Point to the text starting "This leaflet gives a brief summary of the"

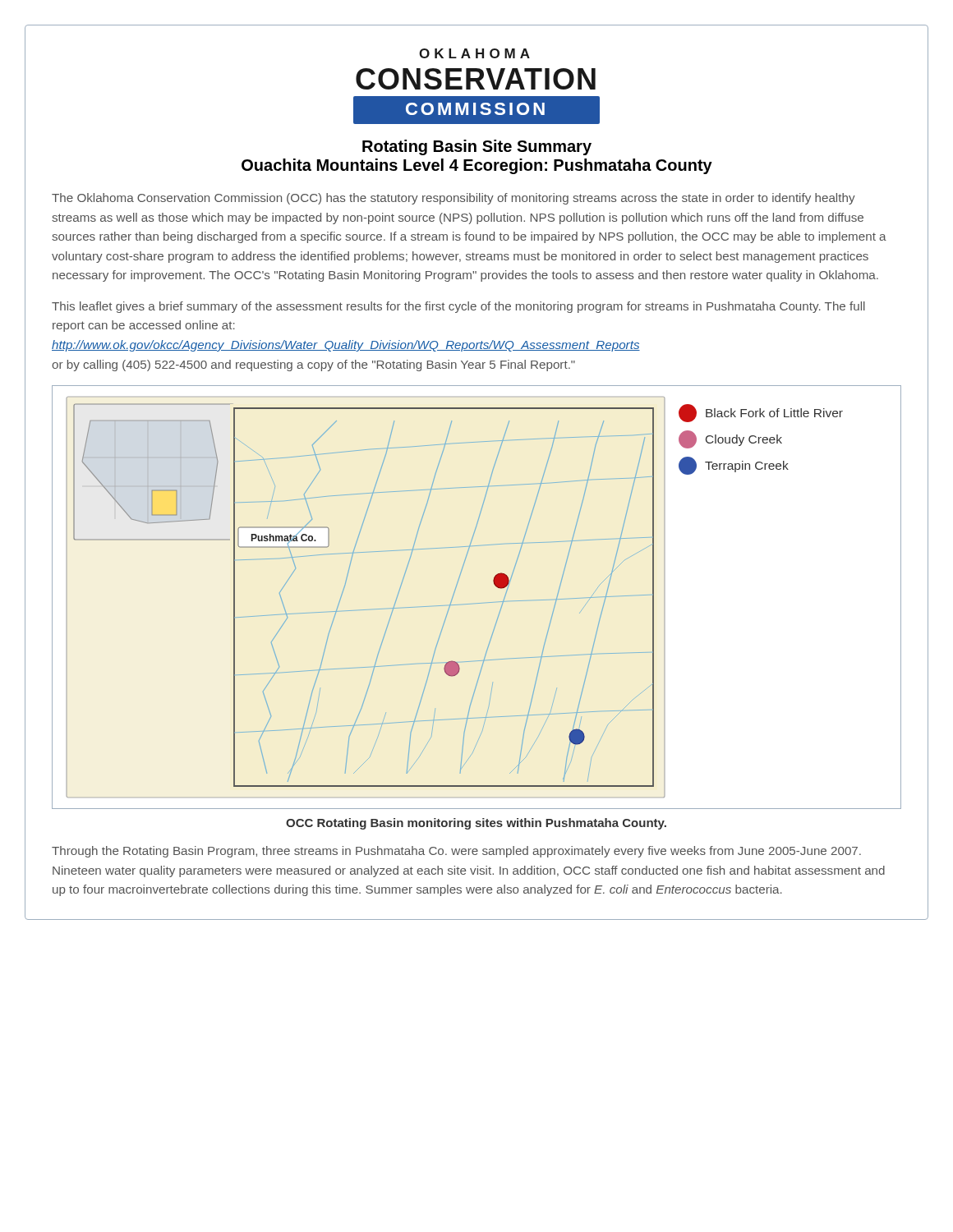459,335
